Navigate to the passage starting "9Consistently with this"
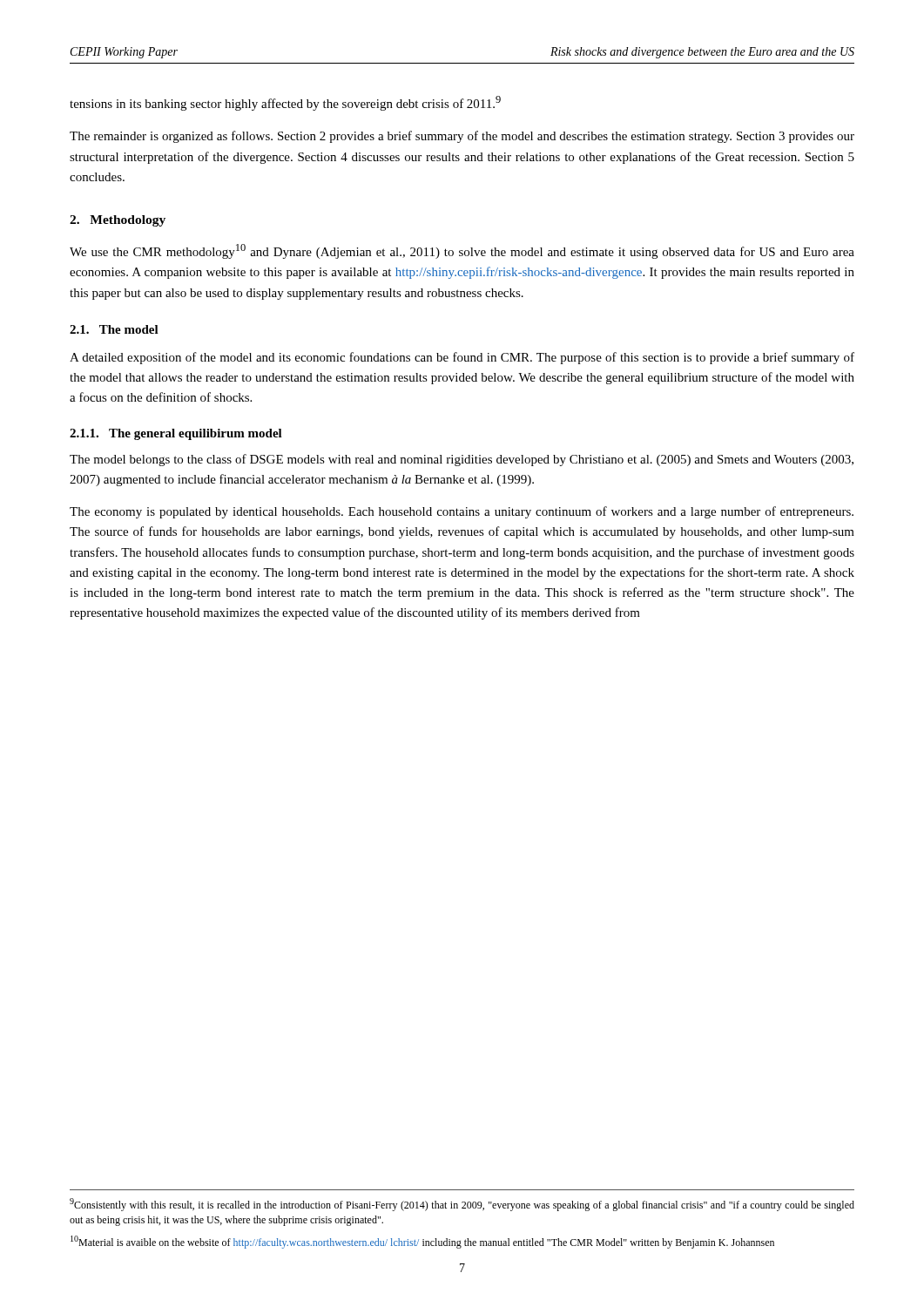Image resolution: width=924 pixels, height=1307 pixels. (x=462, y=1211)
